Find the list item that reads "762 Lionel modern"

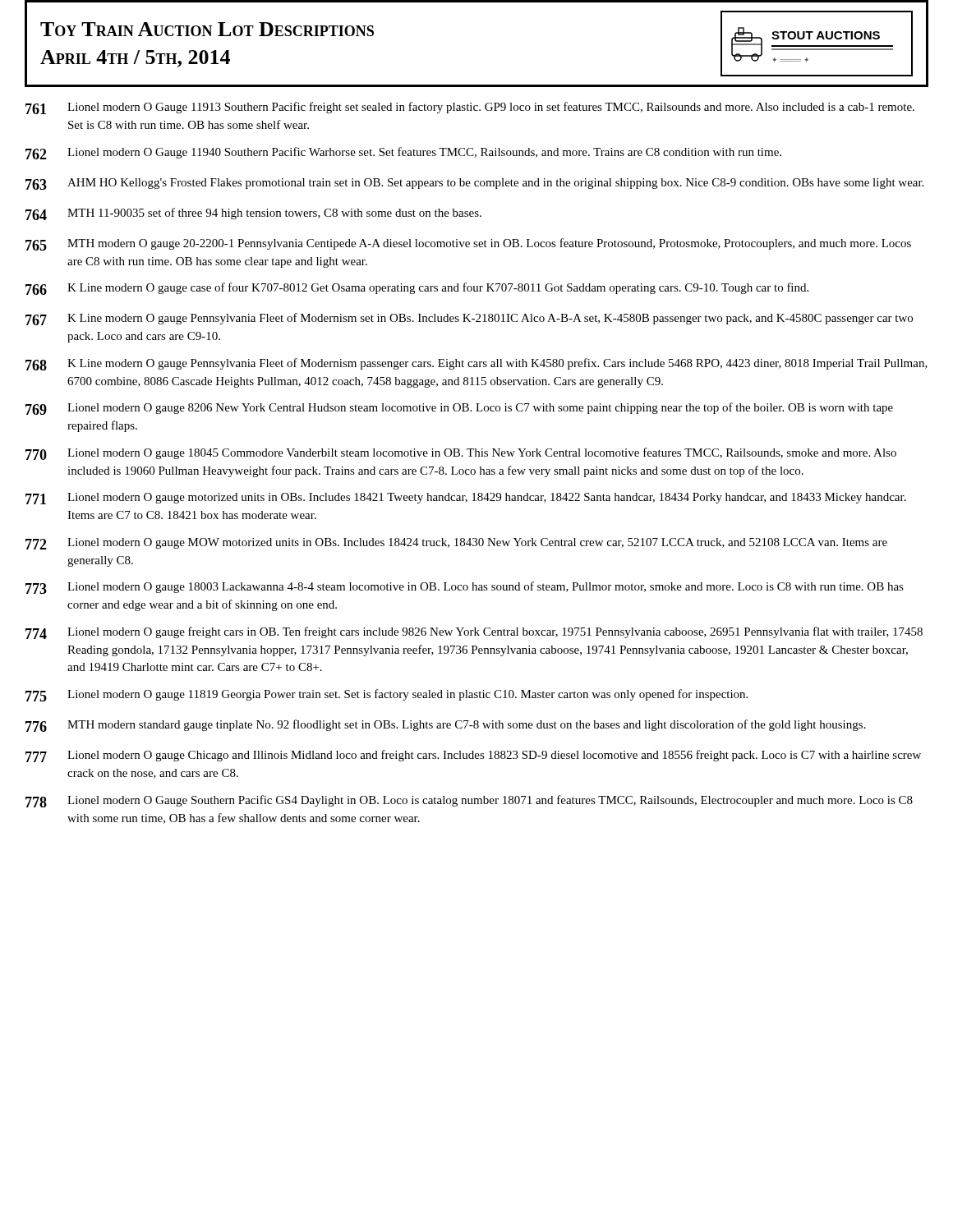point(476,154)
